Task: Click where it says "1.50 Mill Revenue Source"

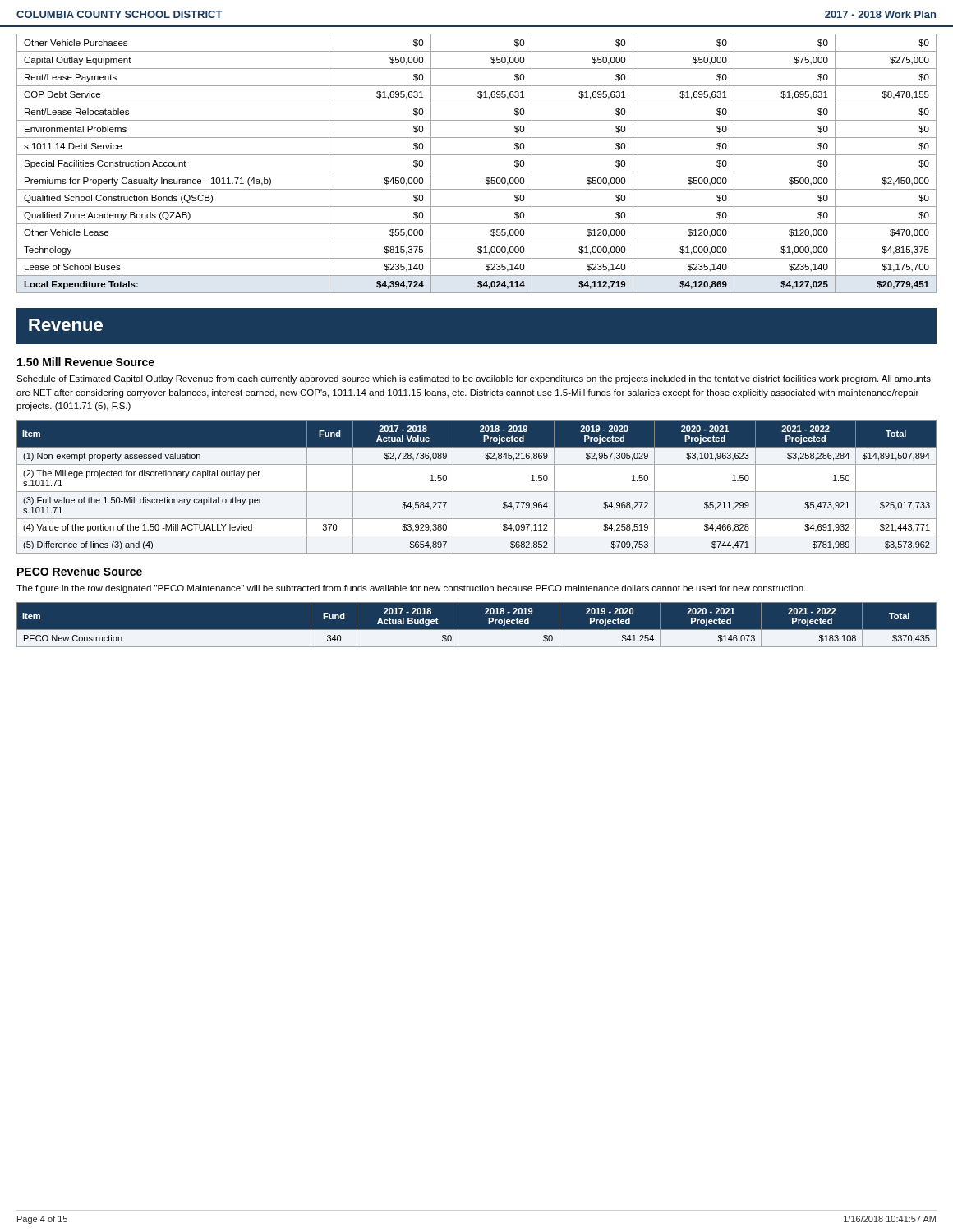Action: click(85, 362)
